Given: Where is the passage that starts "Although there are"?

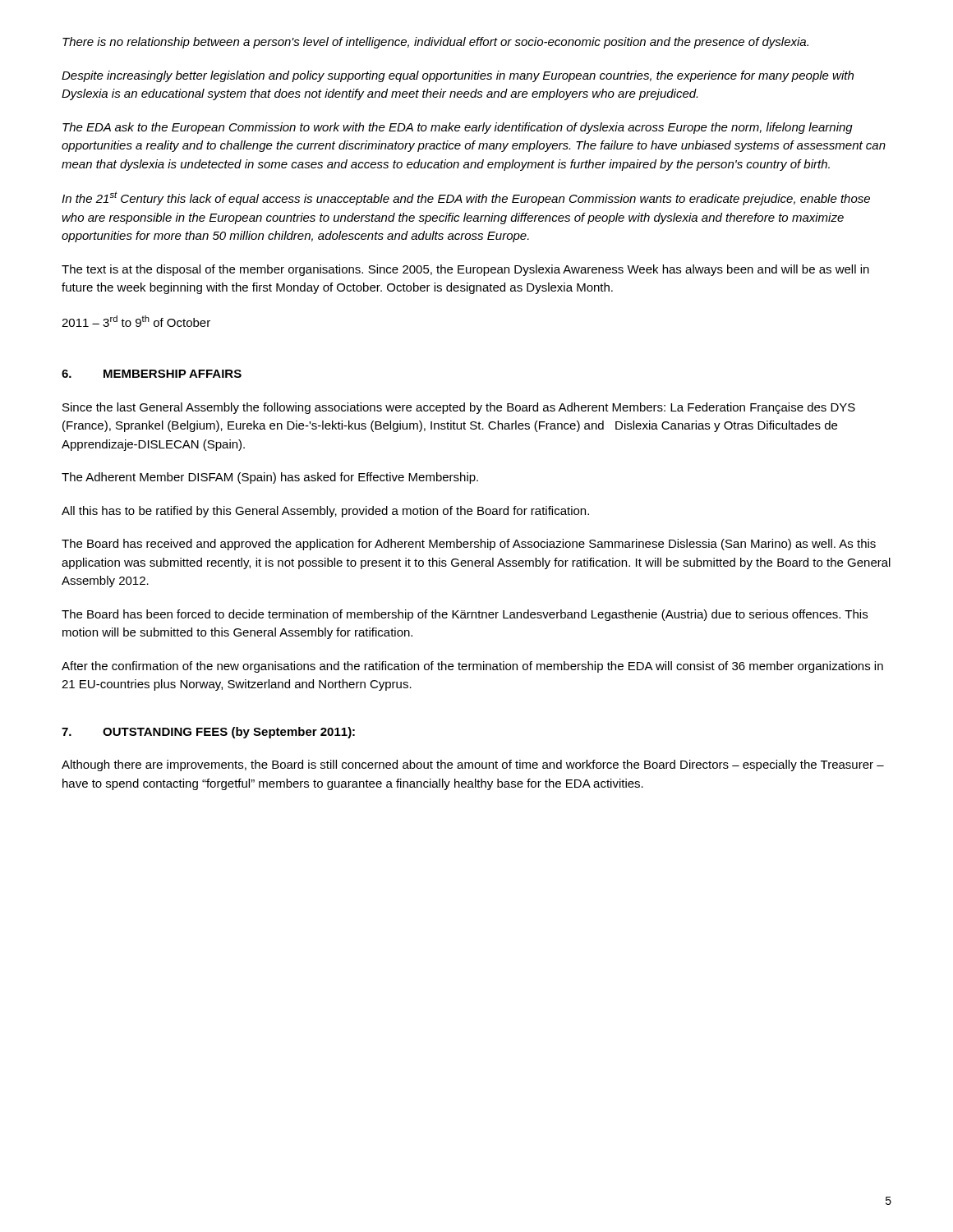Looking at the screenshot, I should (476, 774).
